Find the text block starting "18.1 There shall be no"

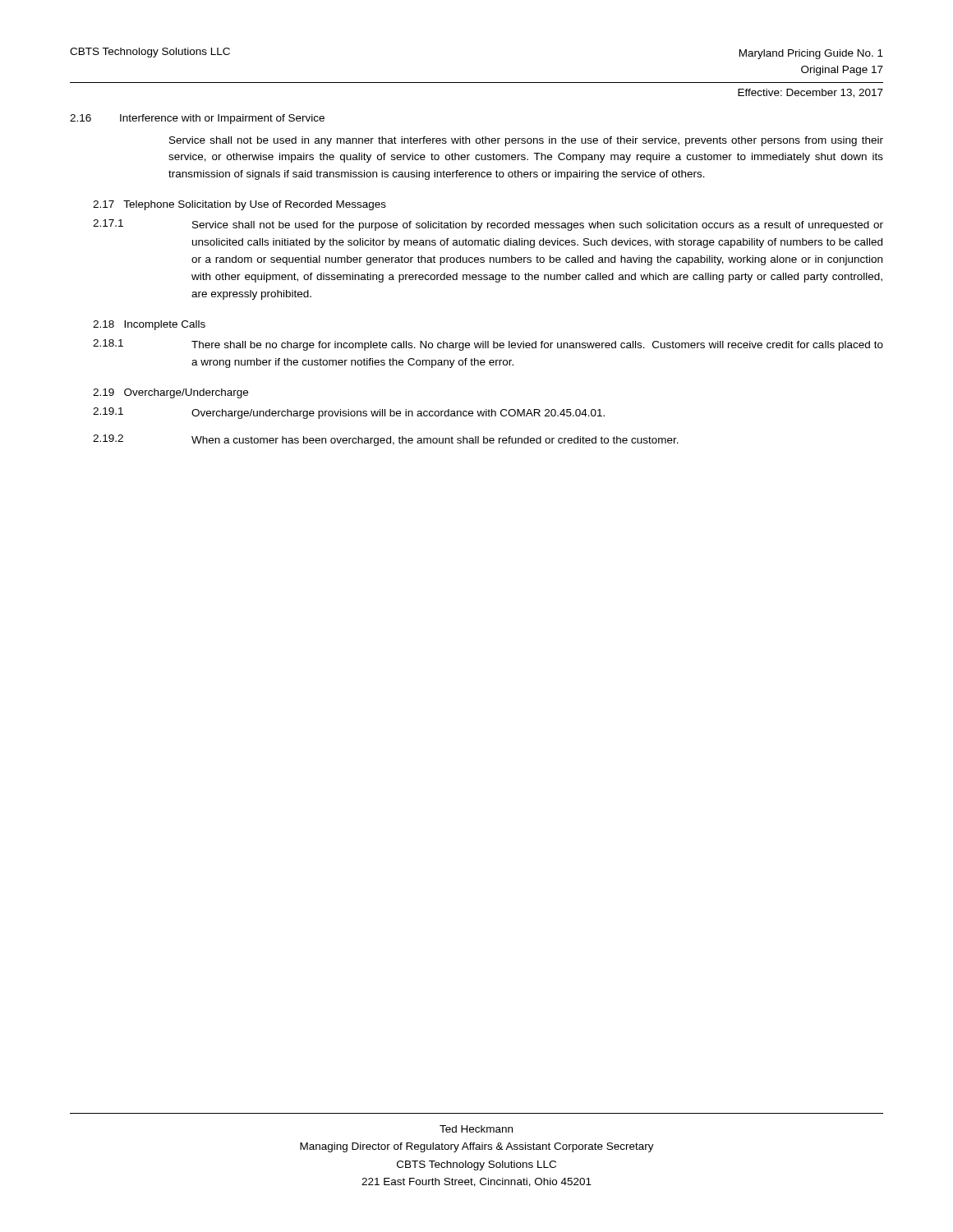pyautogui.click(x=476, y=354)
